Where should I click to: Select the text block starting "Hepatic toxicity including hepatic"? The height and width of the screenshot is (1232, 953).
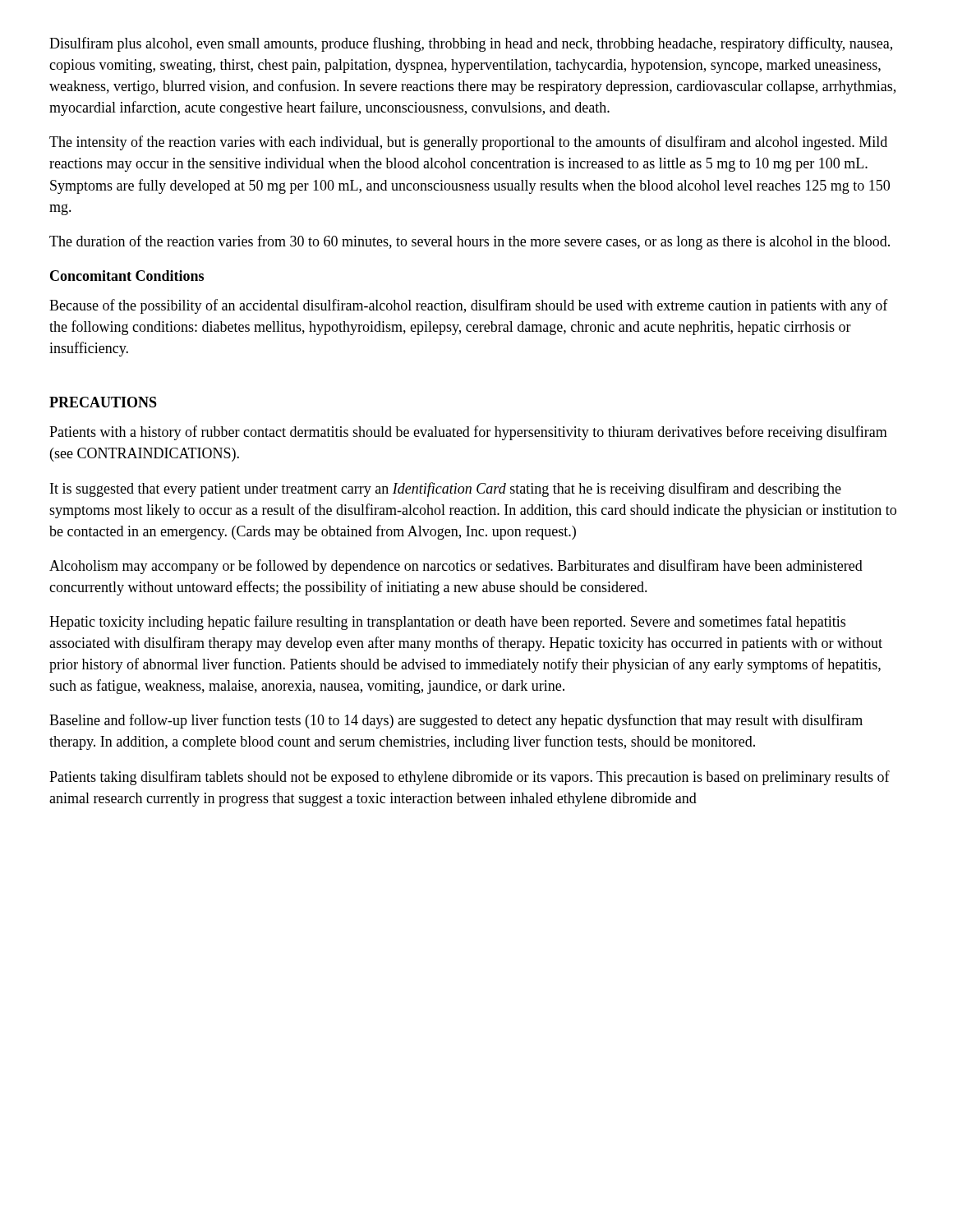coord(466,654)
